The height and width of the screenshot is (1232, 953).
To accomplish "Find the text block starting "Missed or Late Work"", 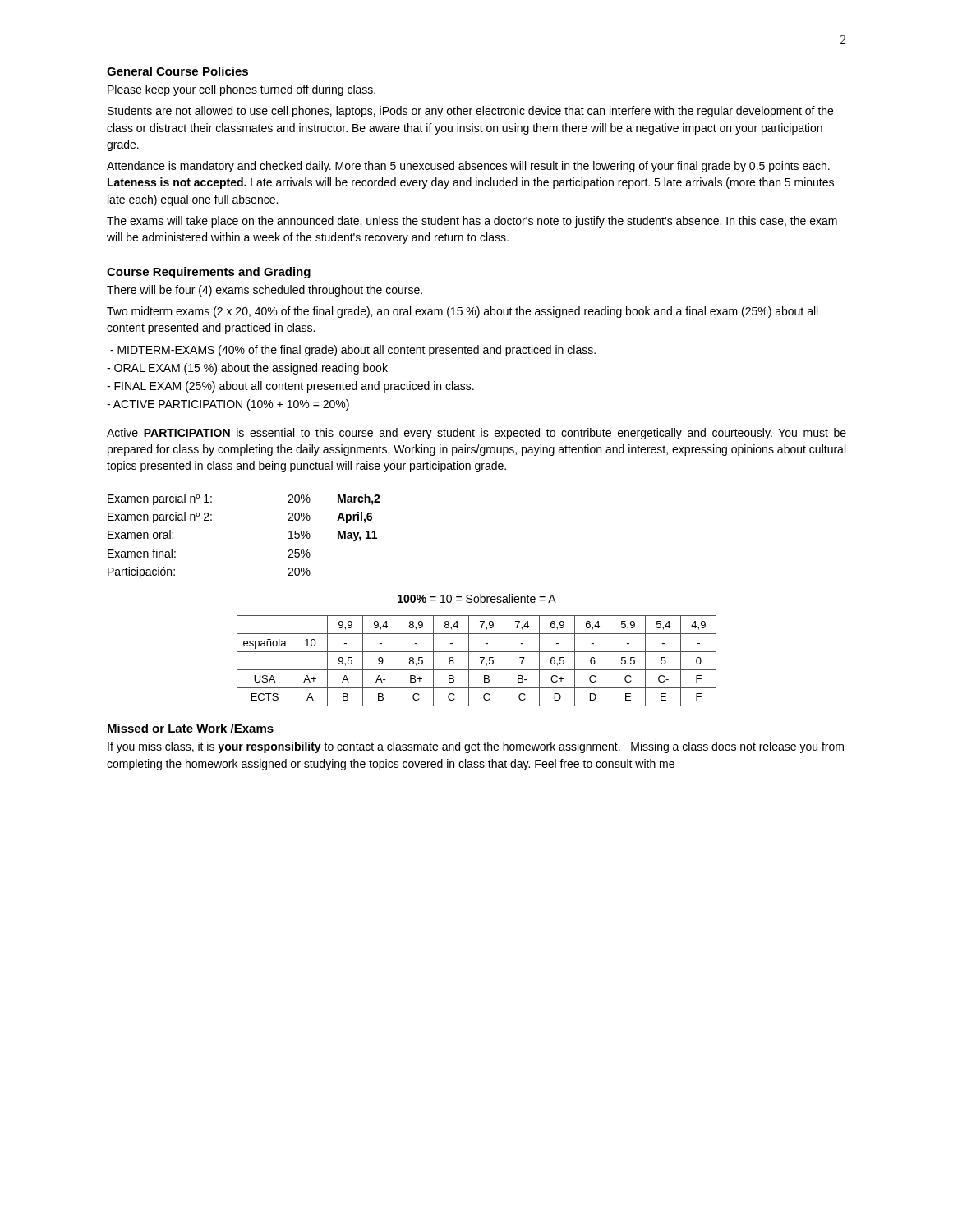I will tap(190, 728).
